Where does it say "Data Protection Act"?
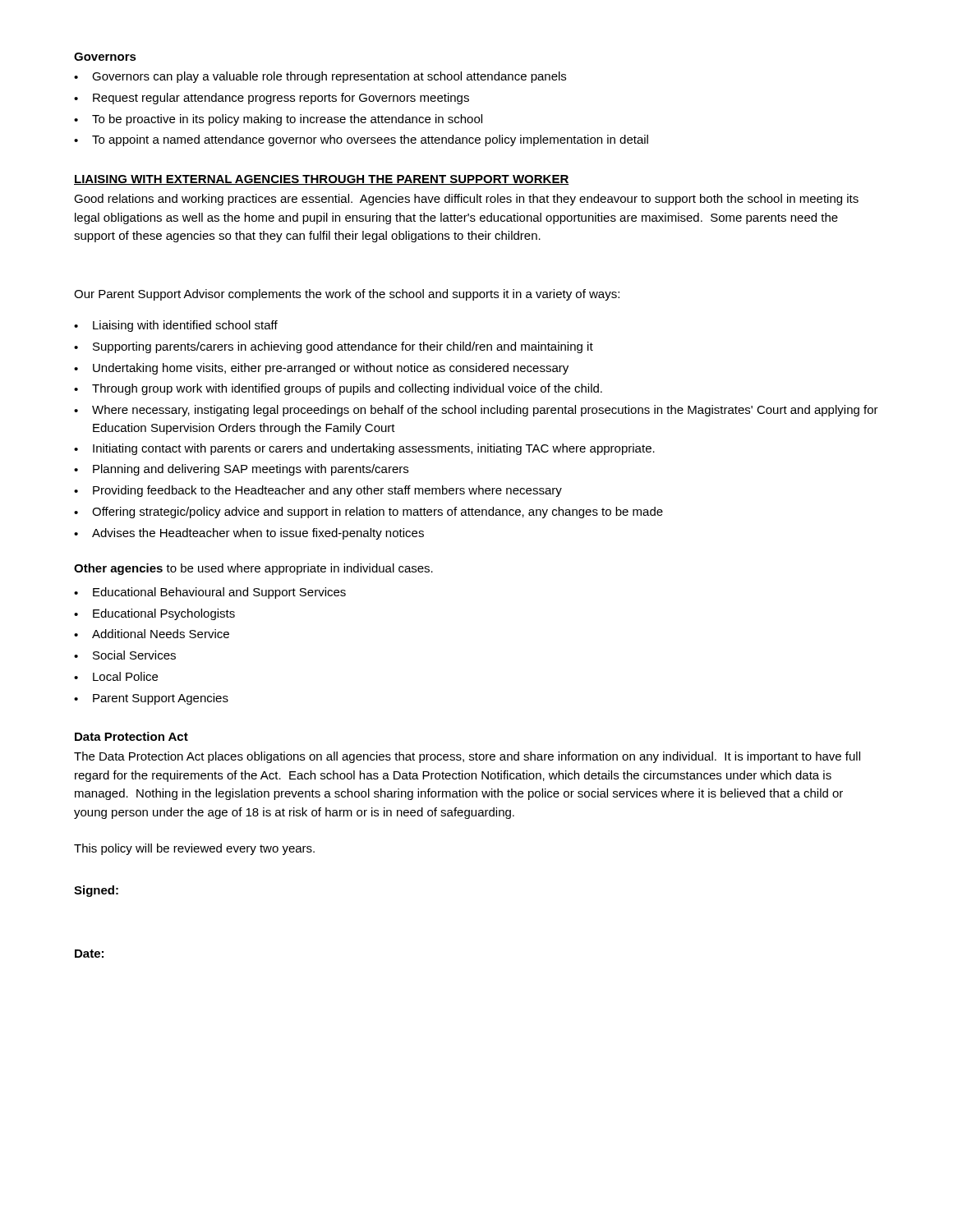The width and height of the screenshot is (953, 1232). coord(131,737)
